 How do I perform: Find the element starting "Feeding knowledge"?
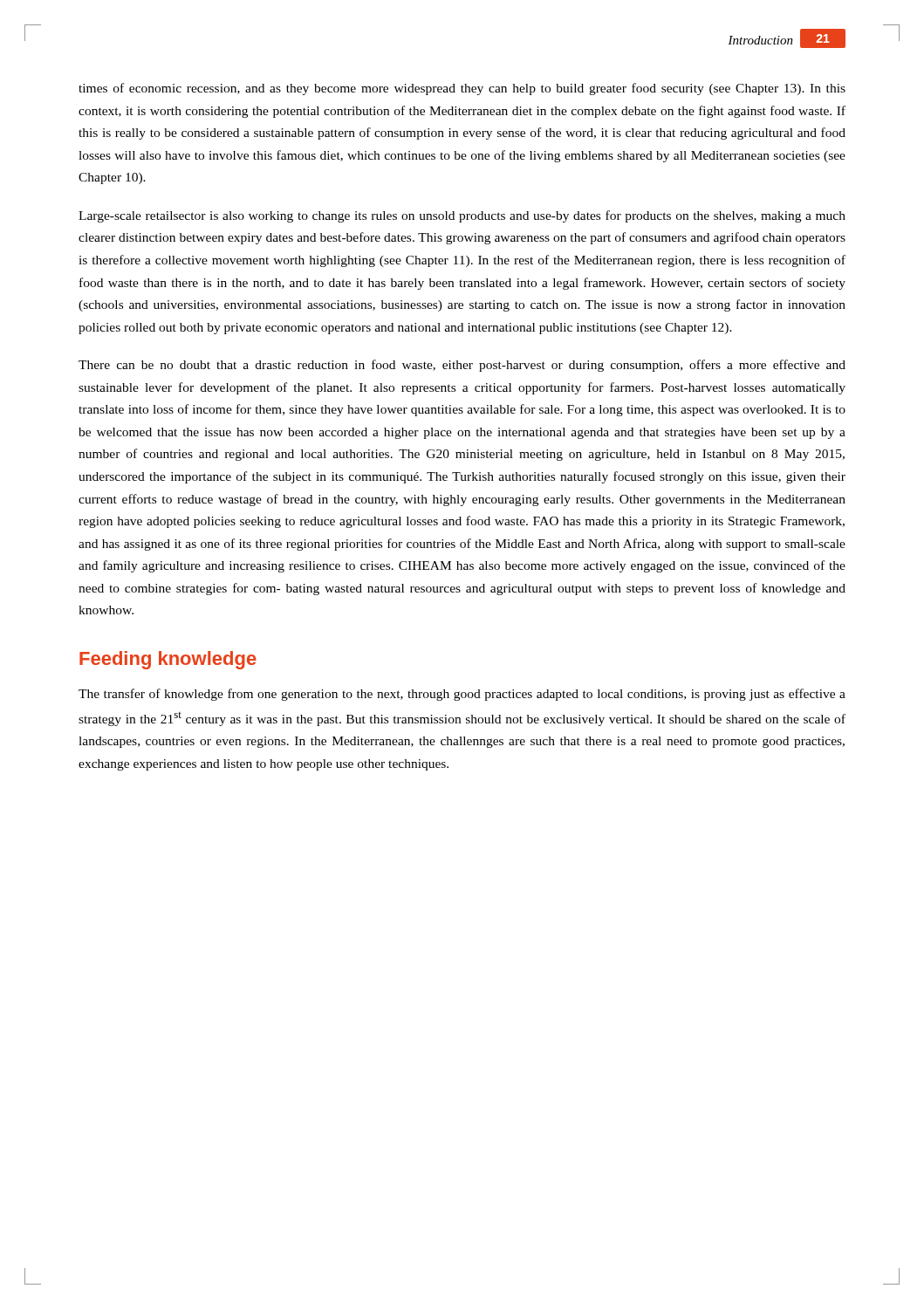(x=168, y=658)
